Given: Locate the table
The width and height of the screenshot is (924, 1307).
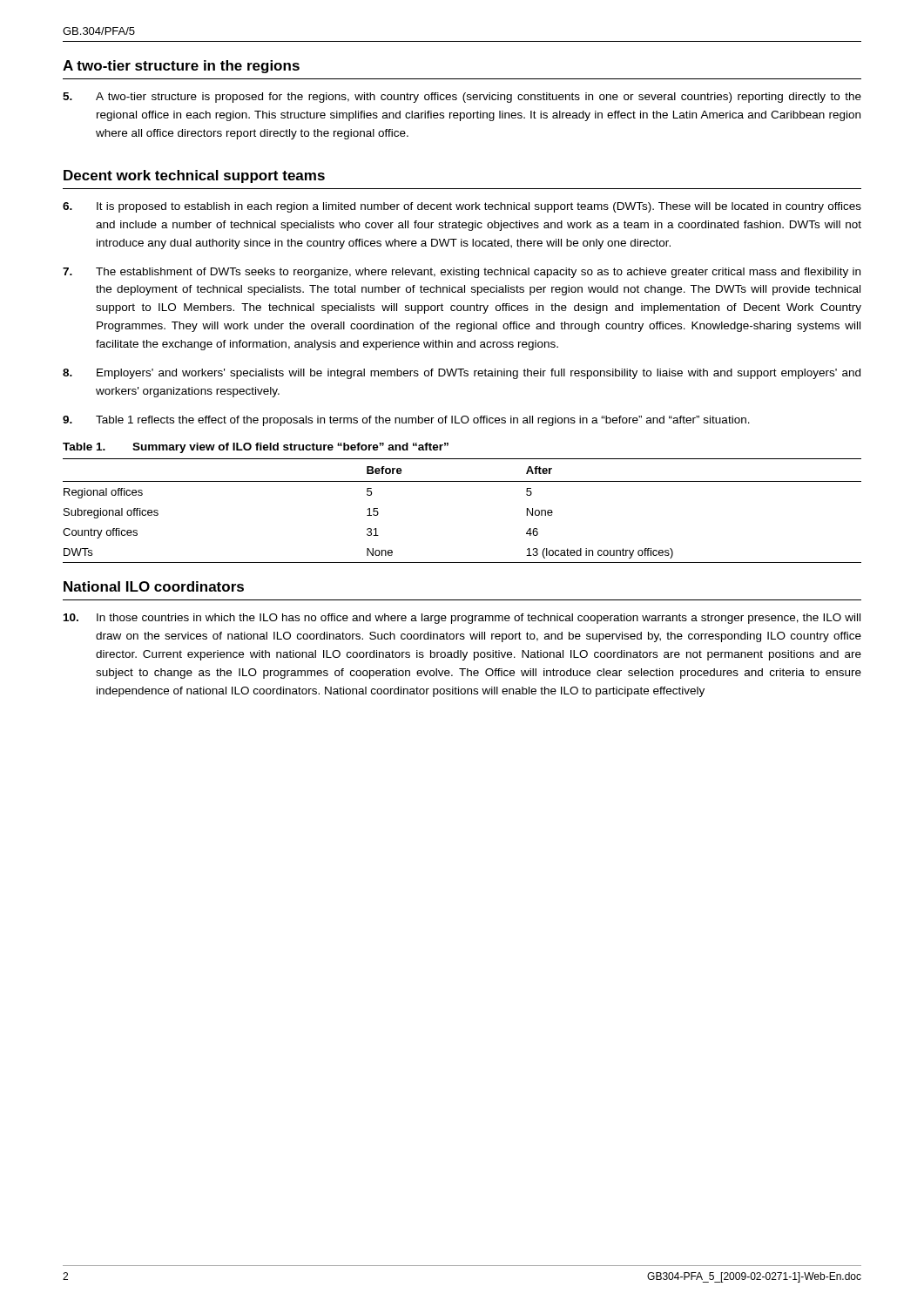Looking at the screenshot, I should click(462, 511).
